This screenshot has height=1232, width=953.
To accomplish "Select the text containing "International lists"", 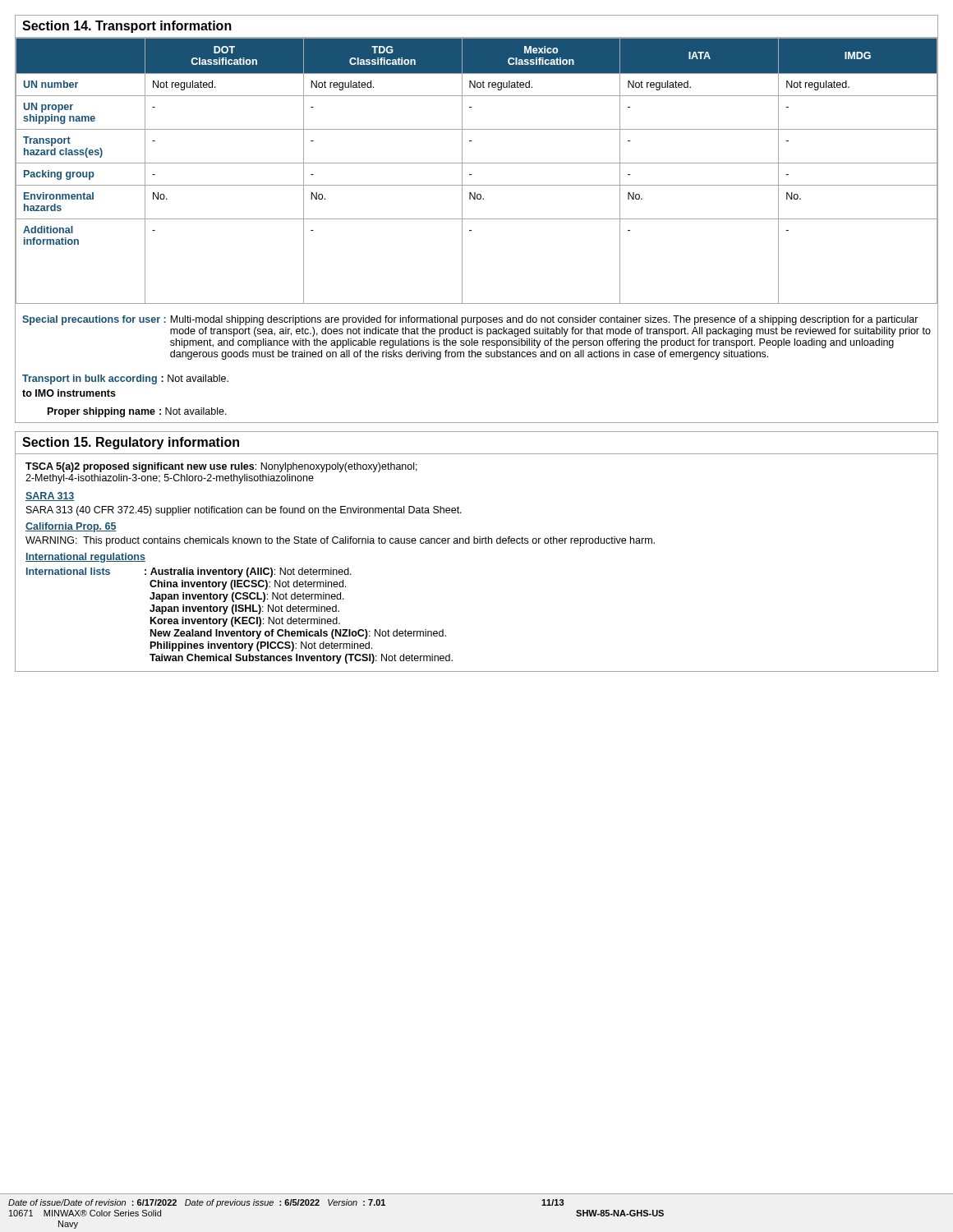I will pyautogui.click(x=68, y=572).
